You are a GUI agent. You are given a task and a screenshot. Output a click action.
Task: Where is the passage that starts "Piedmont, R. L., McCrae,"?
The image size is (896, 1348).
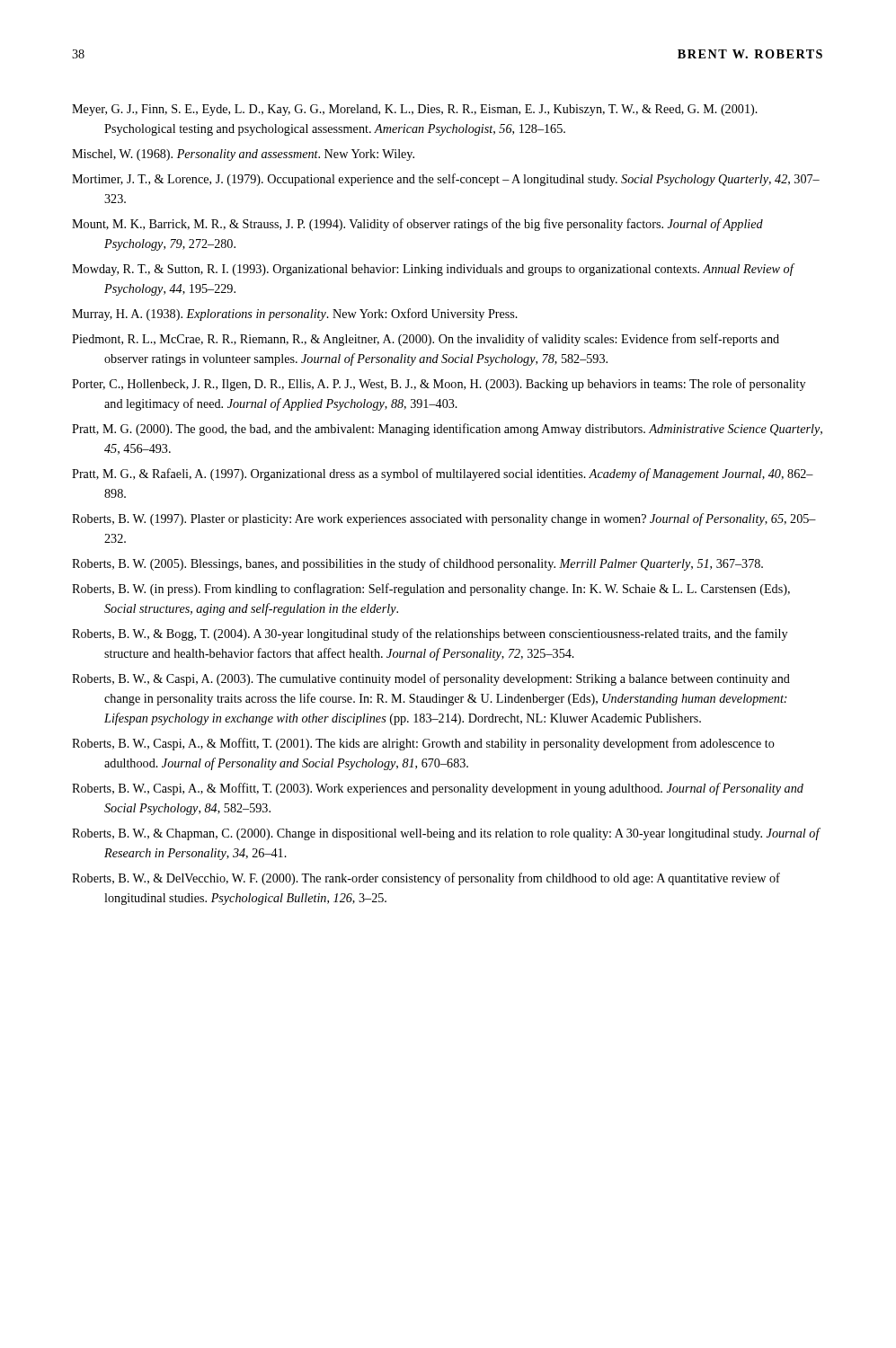pos(426,349)
